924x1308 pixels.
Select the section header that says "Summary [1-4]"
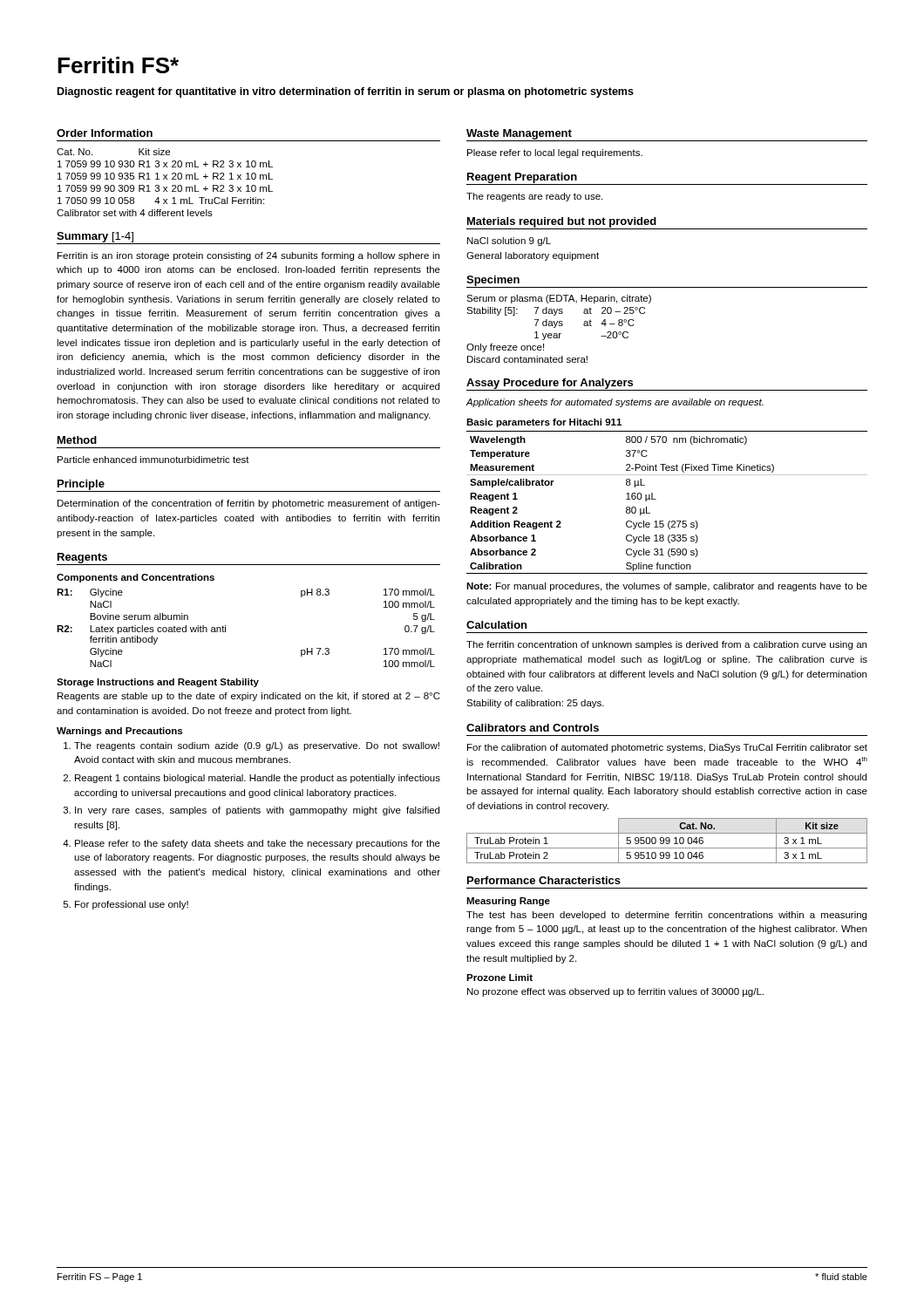pyautogui.click(x=248, y=236)
